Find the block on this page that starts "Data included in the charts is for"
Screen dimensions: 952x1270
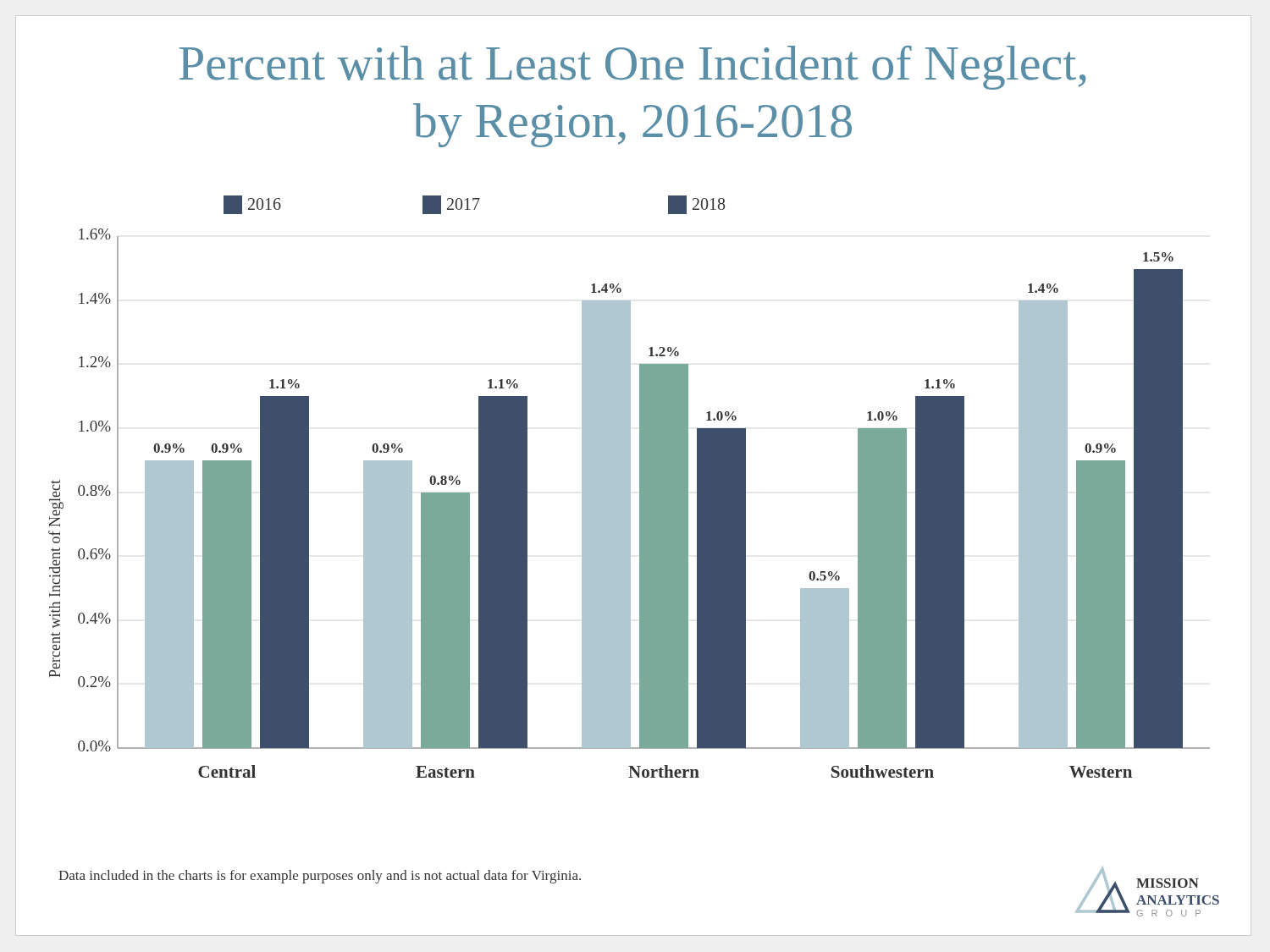[x=320, y=875]
